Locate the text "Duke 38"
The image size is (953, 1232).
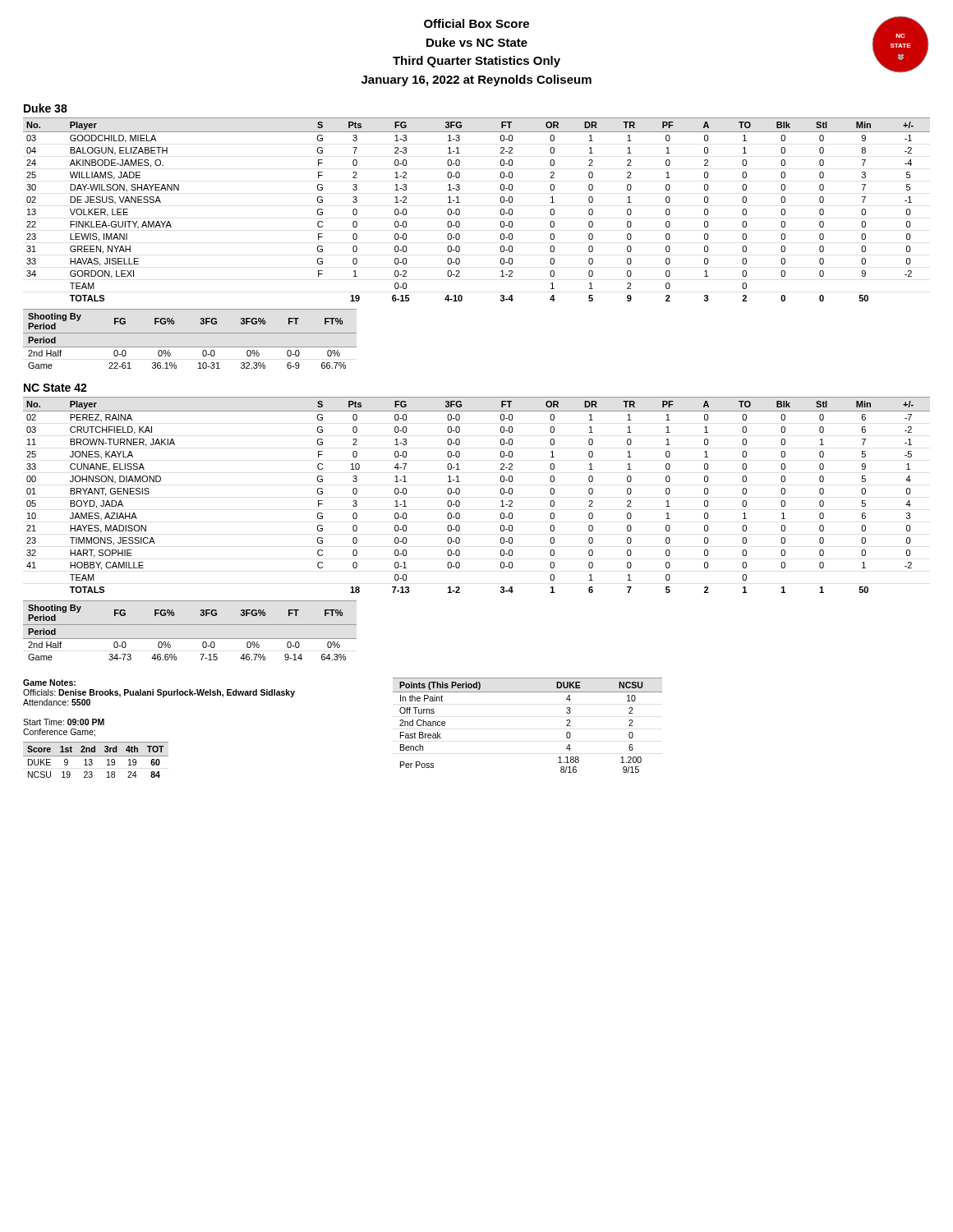click(45, 108)
